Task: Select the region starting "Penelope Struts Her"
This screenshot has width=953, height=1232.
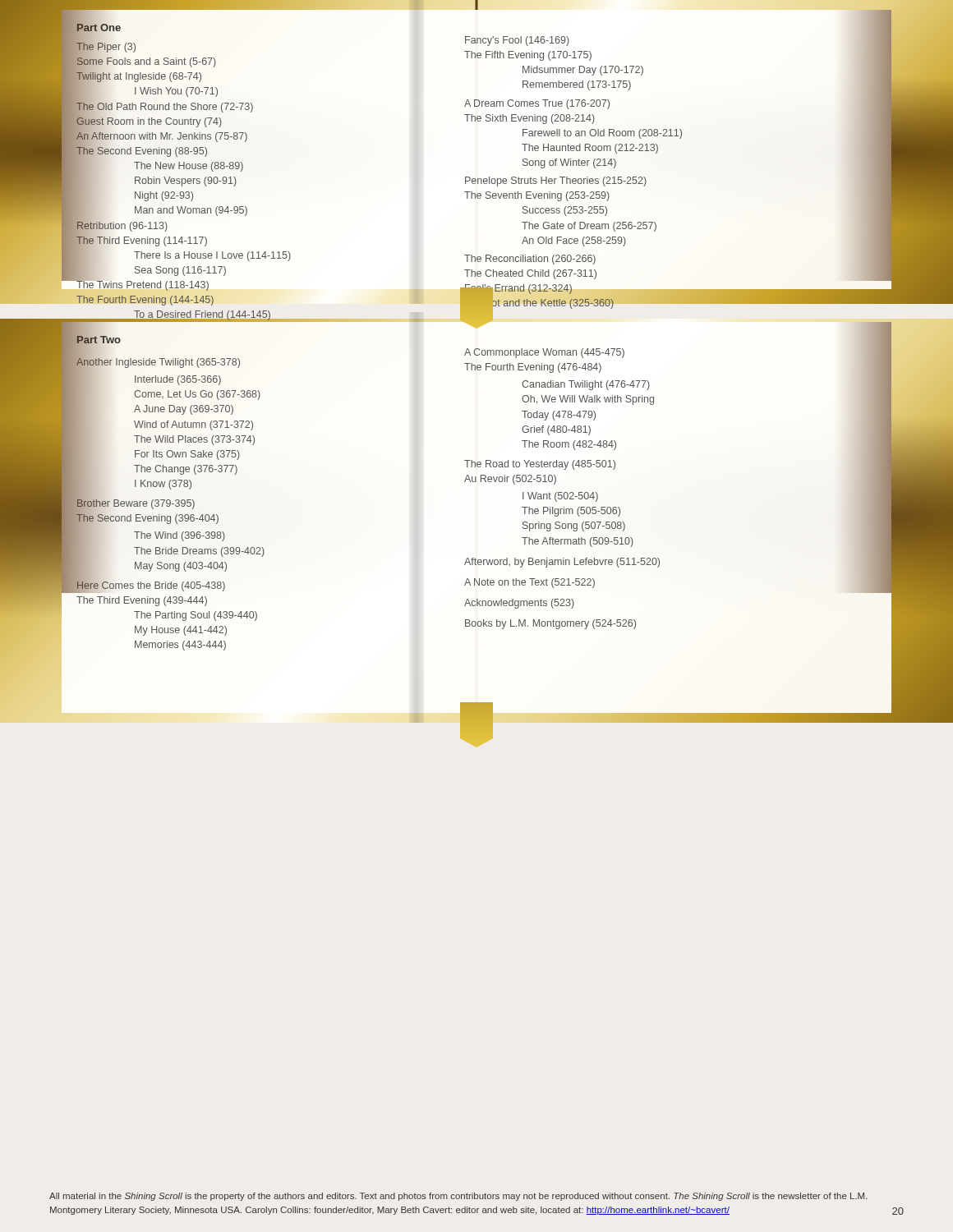Action: (555, 181)
